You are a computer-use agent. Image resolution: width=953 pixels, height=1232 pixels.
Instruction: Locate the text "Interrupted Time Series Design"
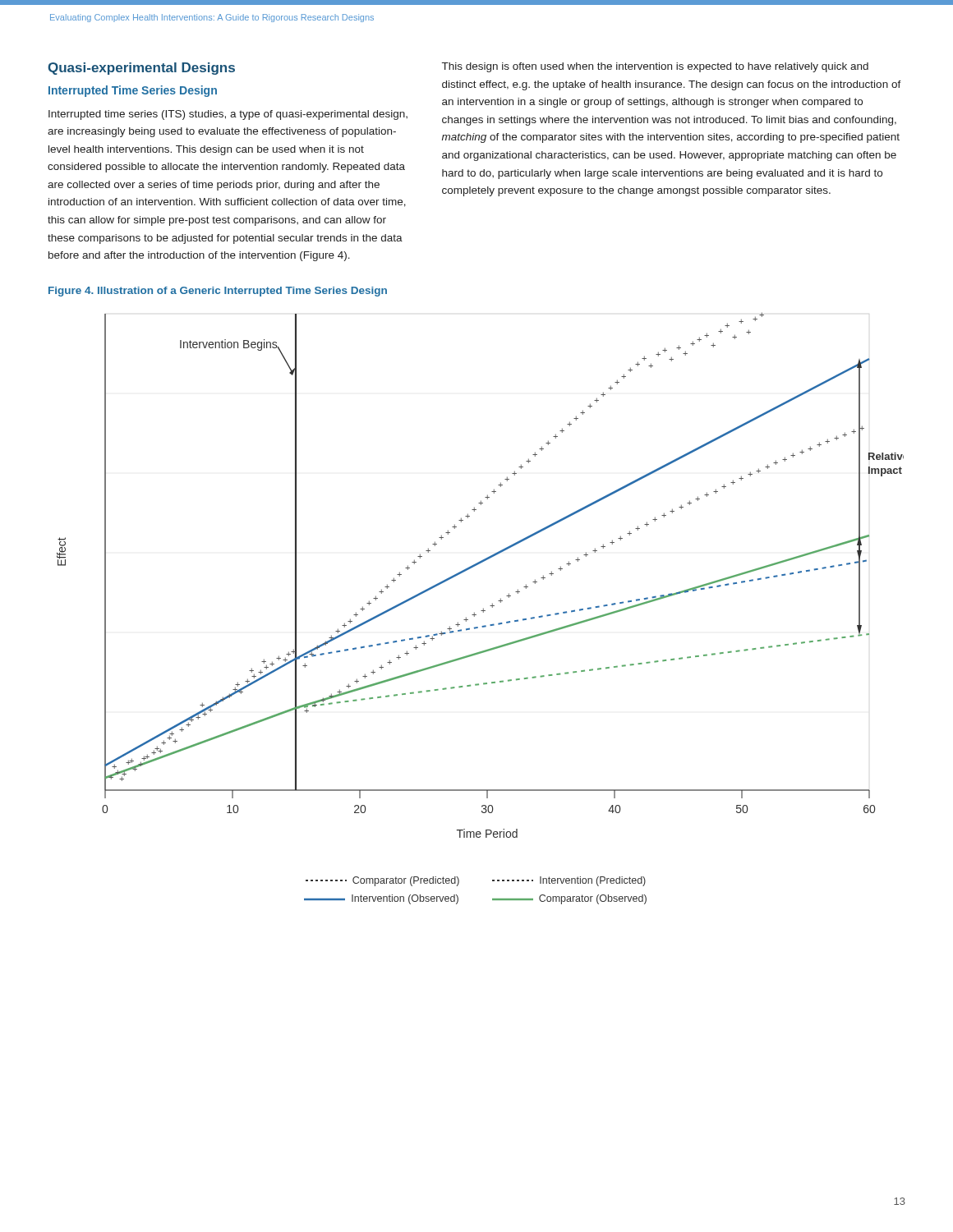[133, 90]
